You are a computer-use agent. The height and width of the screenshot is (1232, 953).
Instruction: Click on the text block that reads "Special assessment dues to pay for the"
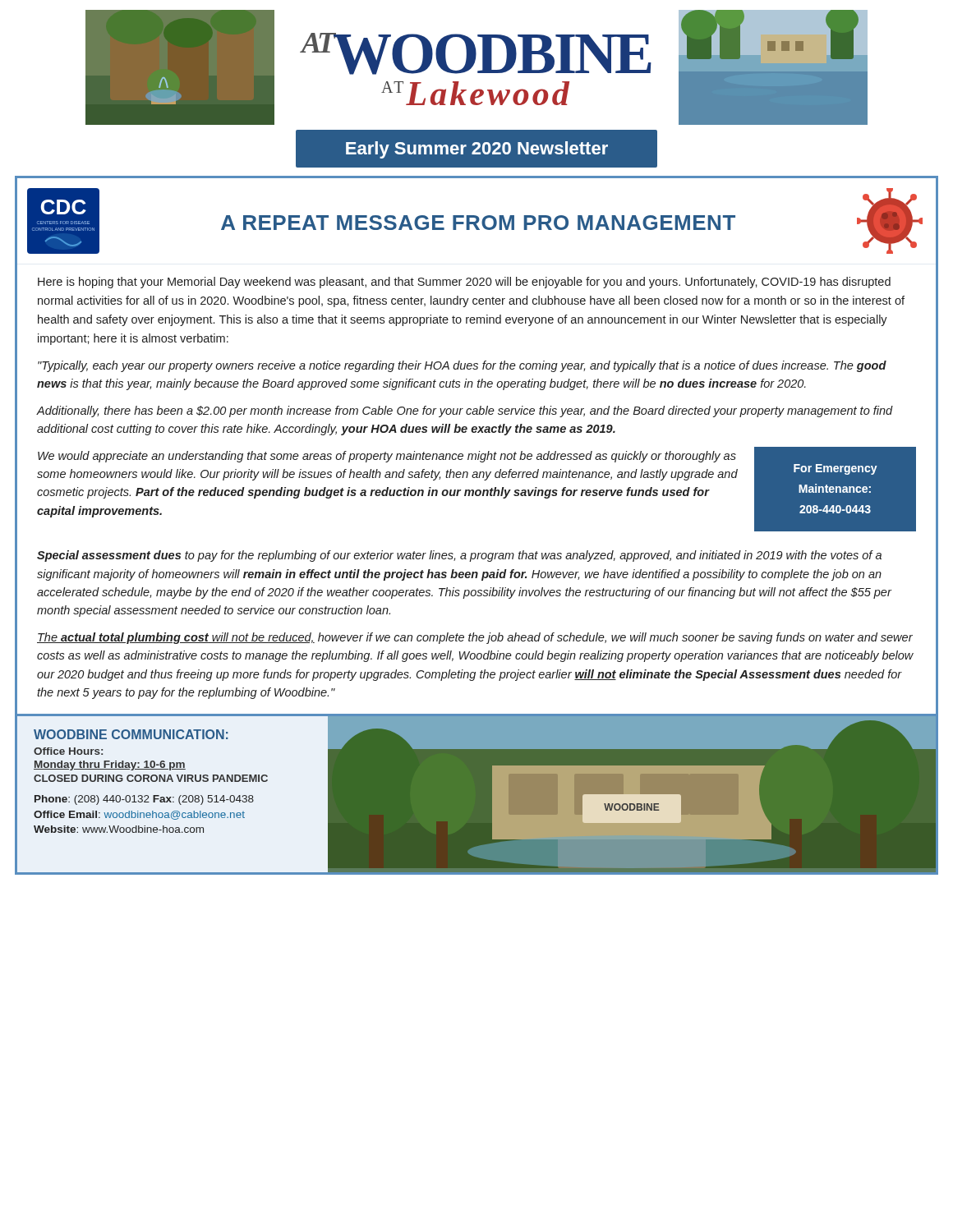point(476,583)
